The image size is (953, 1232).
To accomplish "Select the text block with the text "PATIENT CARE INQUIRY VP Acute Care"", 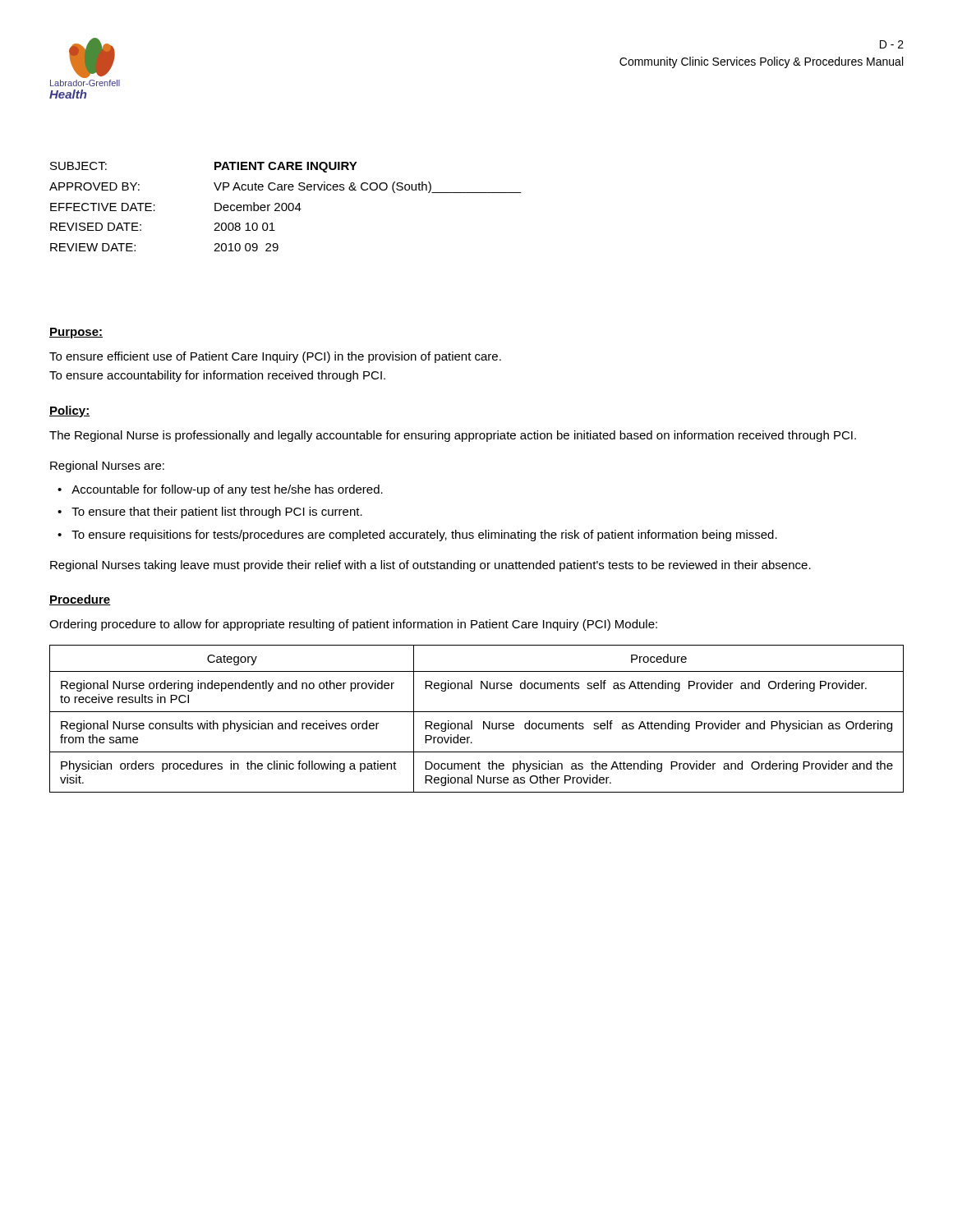I will (x=286, y=167).
